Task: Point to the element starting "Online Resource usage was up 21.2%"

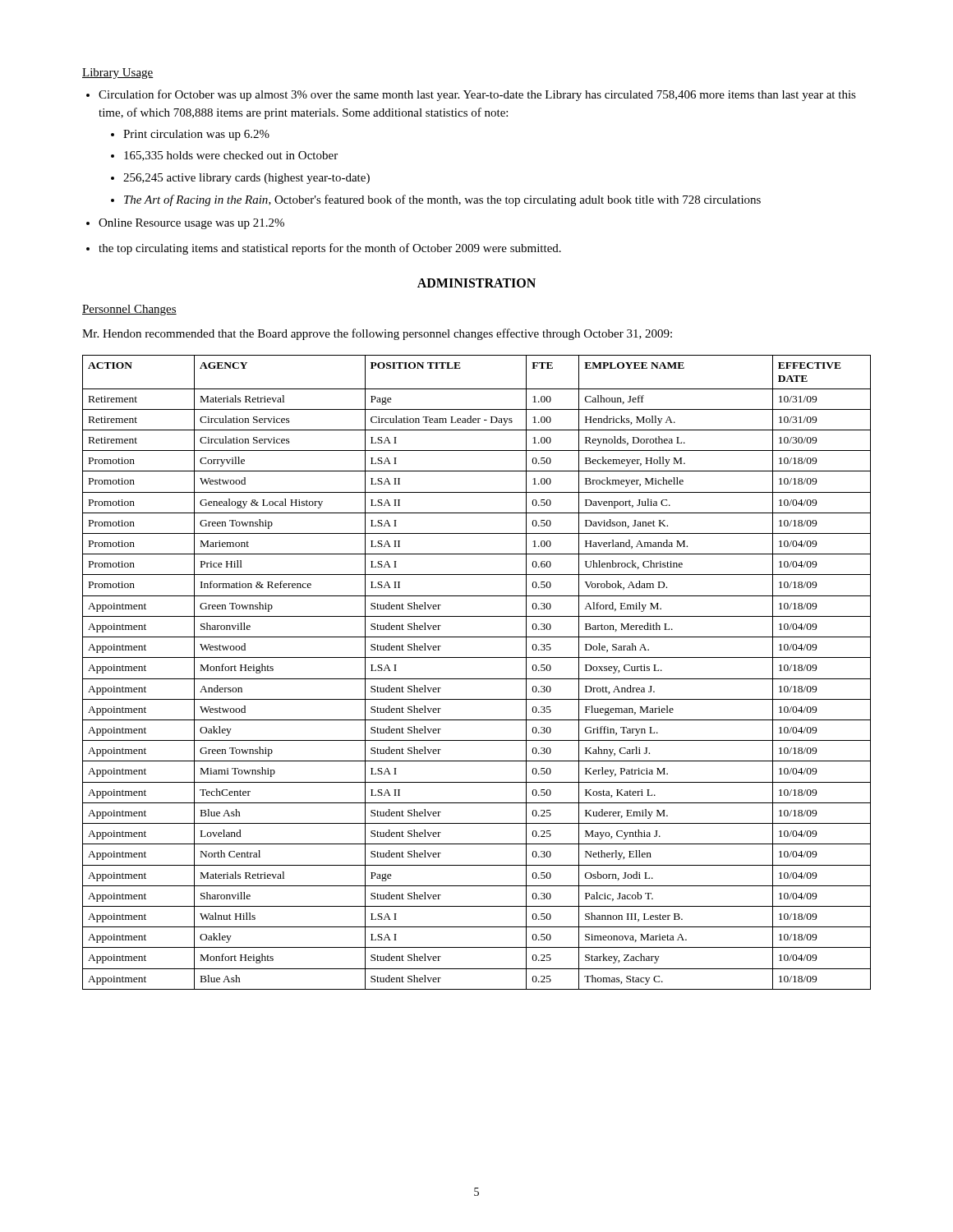Action: point(191,224)
